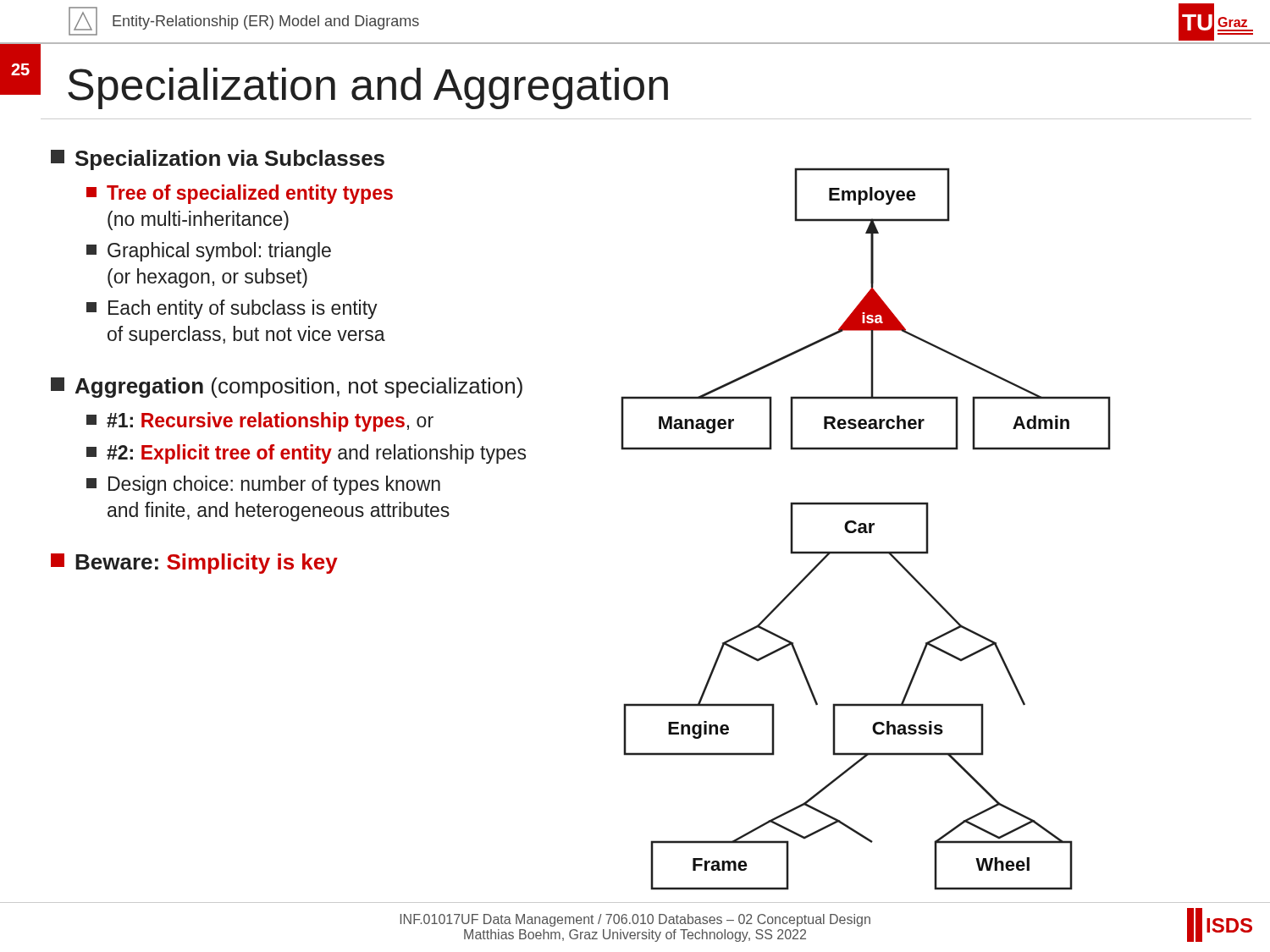The image size is (1270, 952).
Task: Locate the passage starting "#2: Explicit tree of entity and relationship"
Action: click(307, 453)
